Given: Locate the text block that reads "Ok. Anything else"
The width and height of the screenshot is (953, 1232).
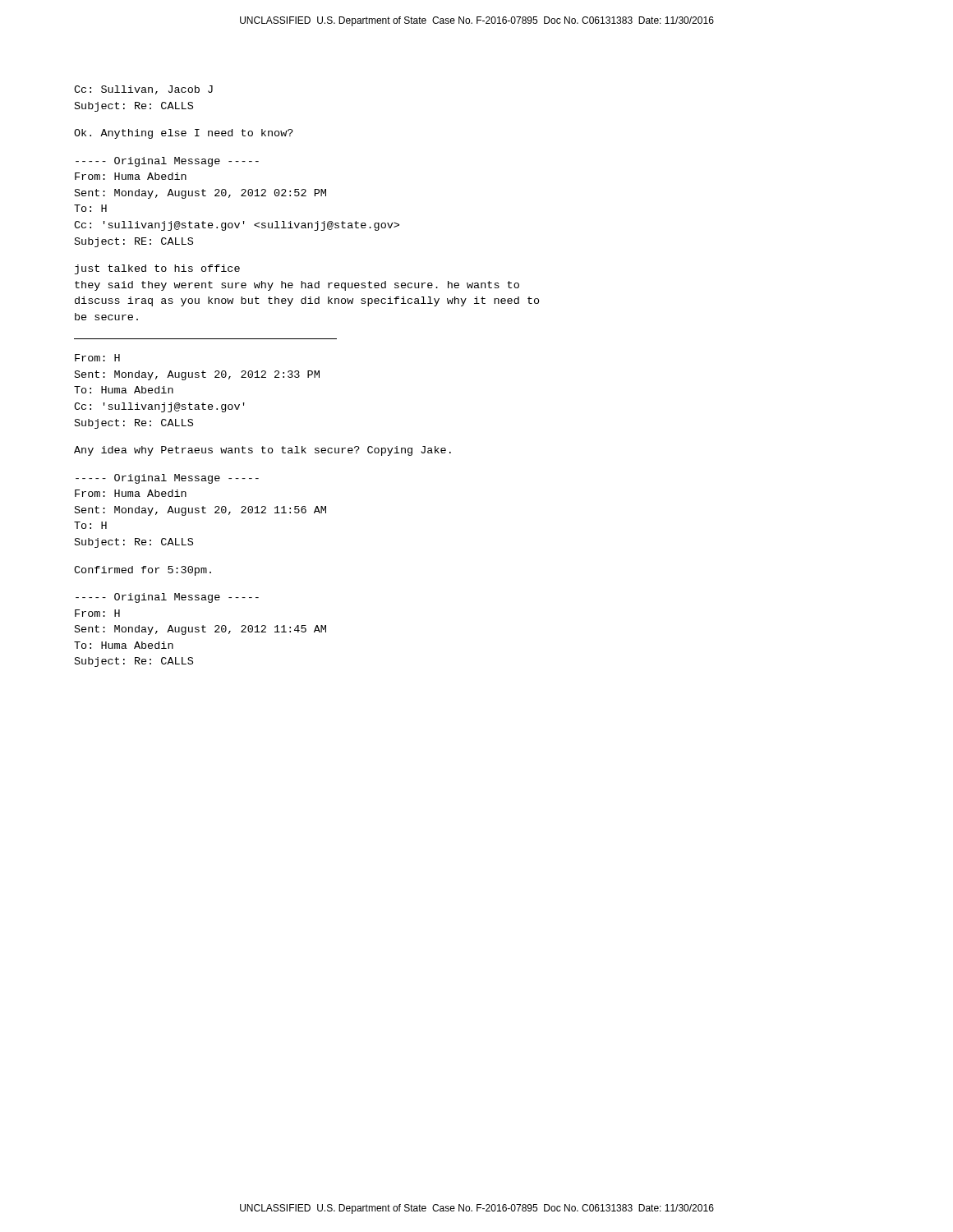Looking at the screenshot, I should point(184,134).
